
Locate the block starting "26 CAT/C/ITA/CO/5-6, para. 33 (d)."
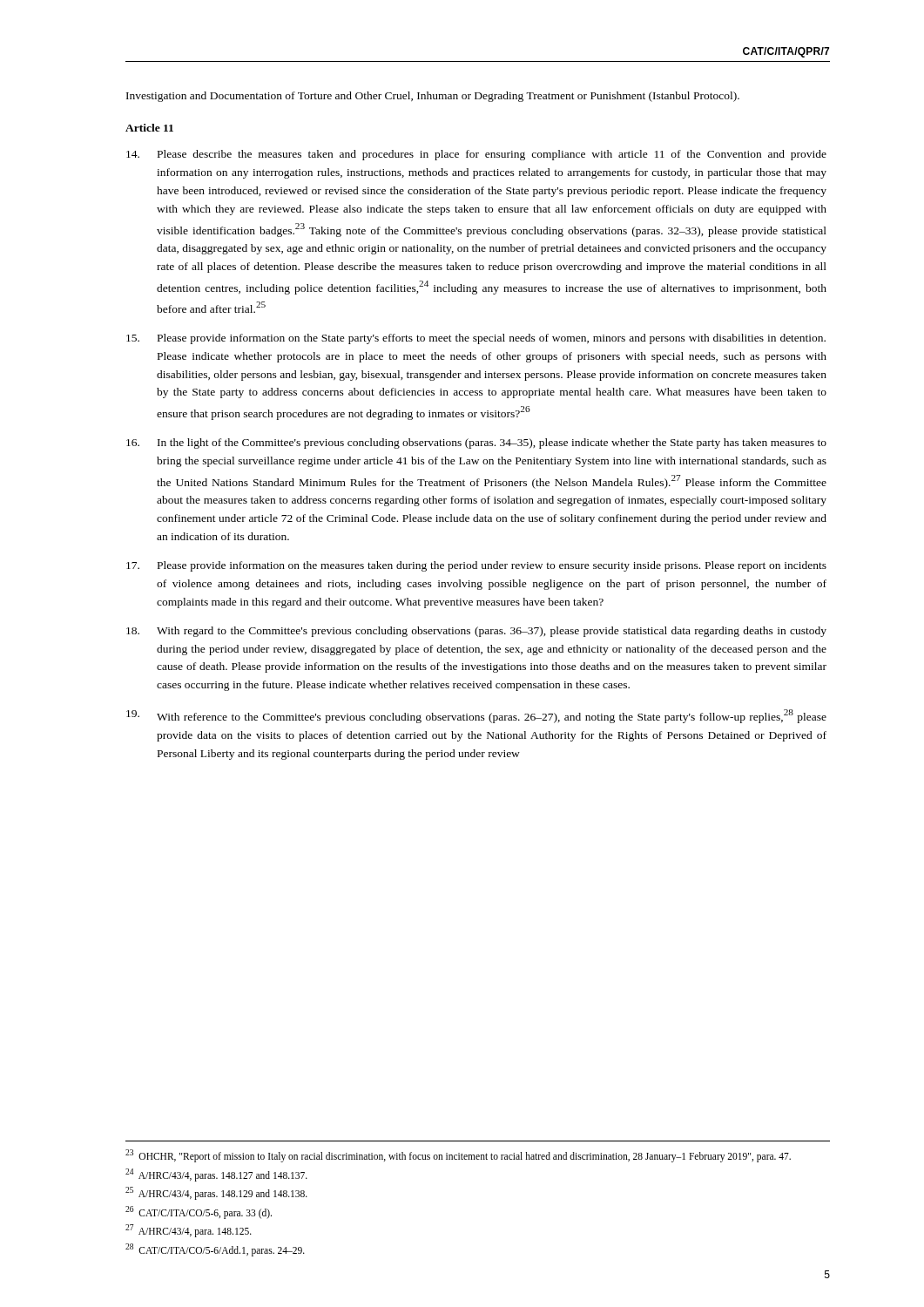coord(199,1211)
